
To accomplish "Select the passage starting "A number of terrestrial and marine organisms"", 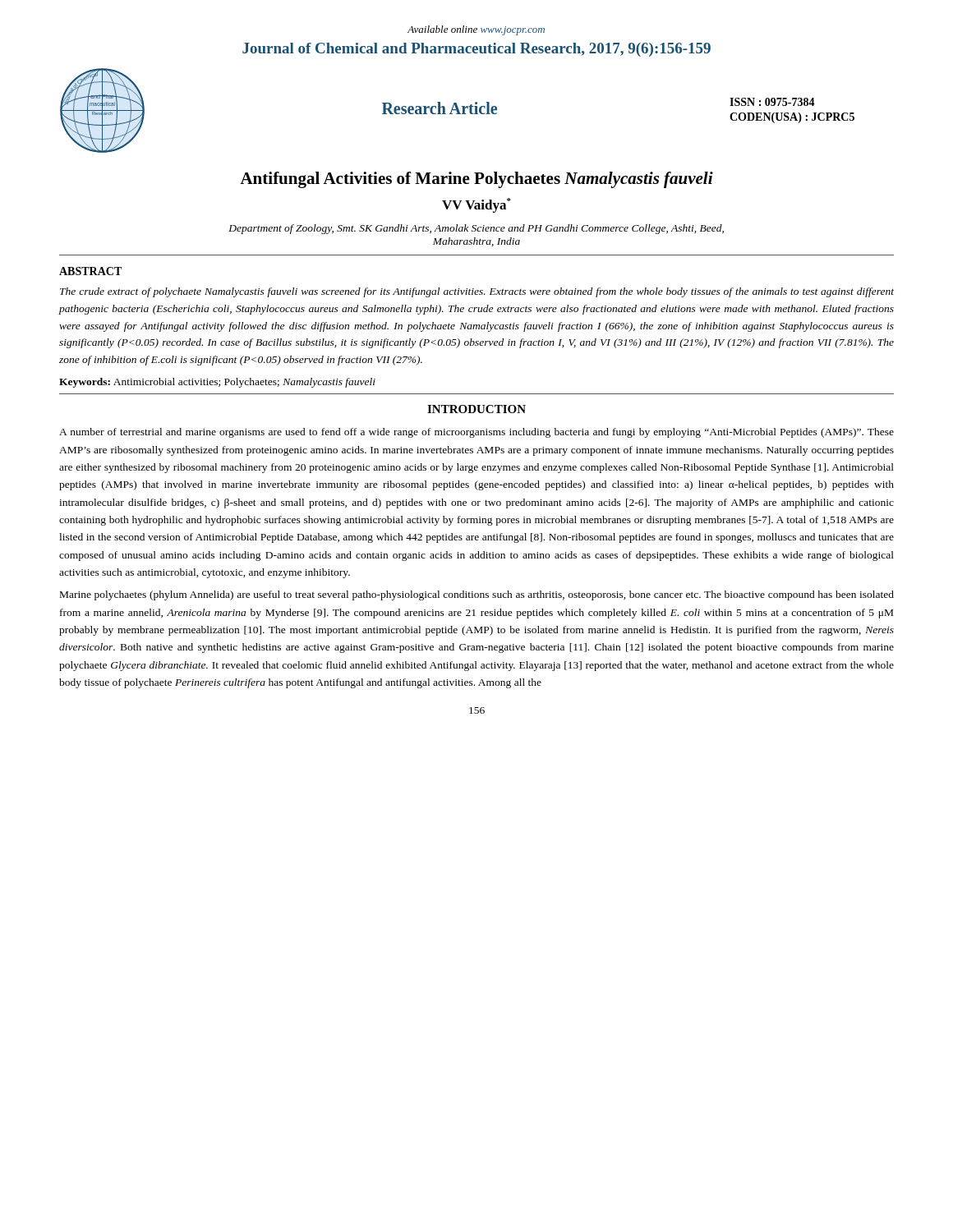I will click(x=476, y=502).
